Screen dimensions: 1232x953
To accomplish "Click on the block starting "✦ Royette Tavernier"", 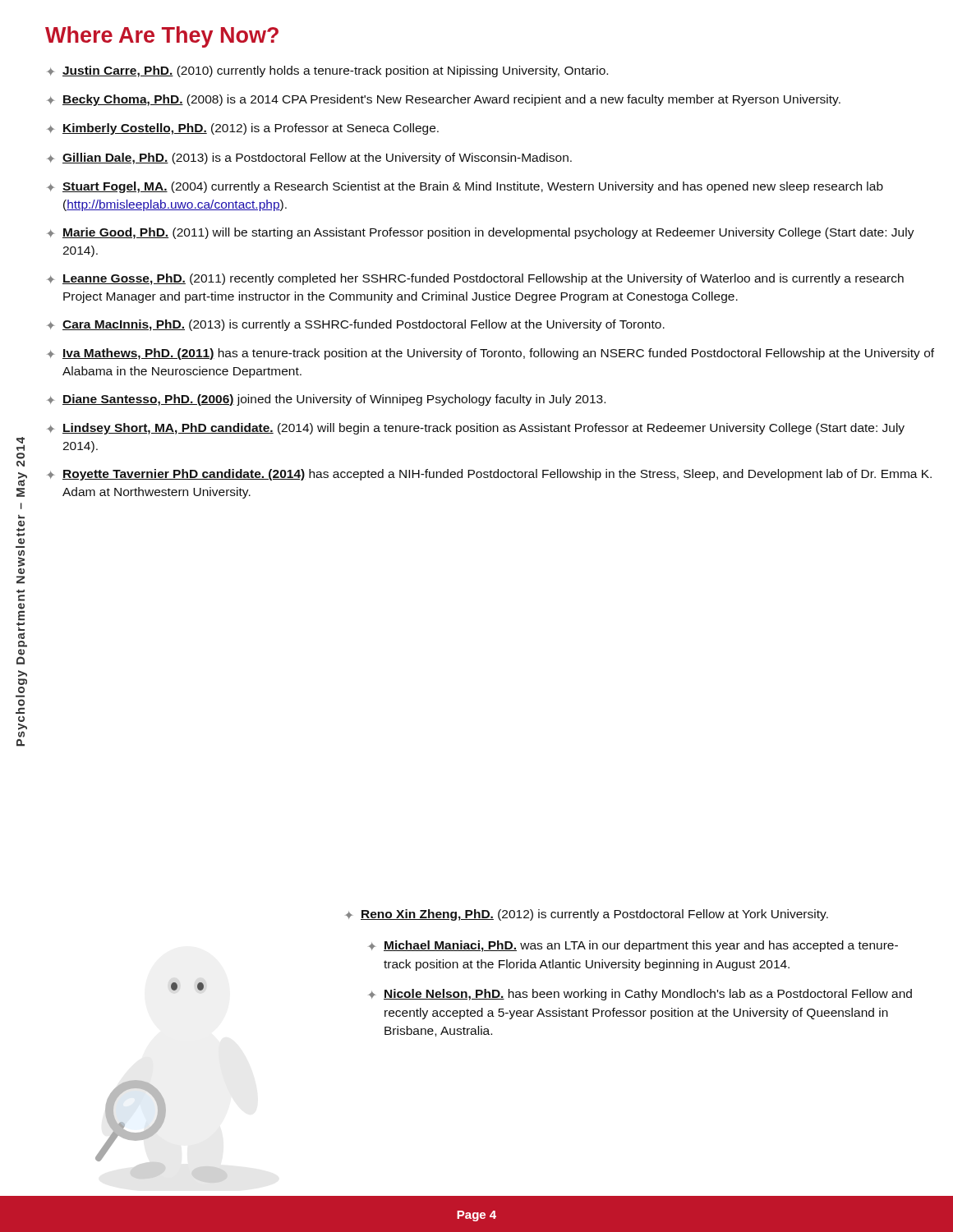I will click(x=491, y=483).
